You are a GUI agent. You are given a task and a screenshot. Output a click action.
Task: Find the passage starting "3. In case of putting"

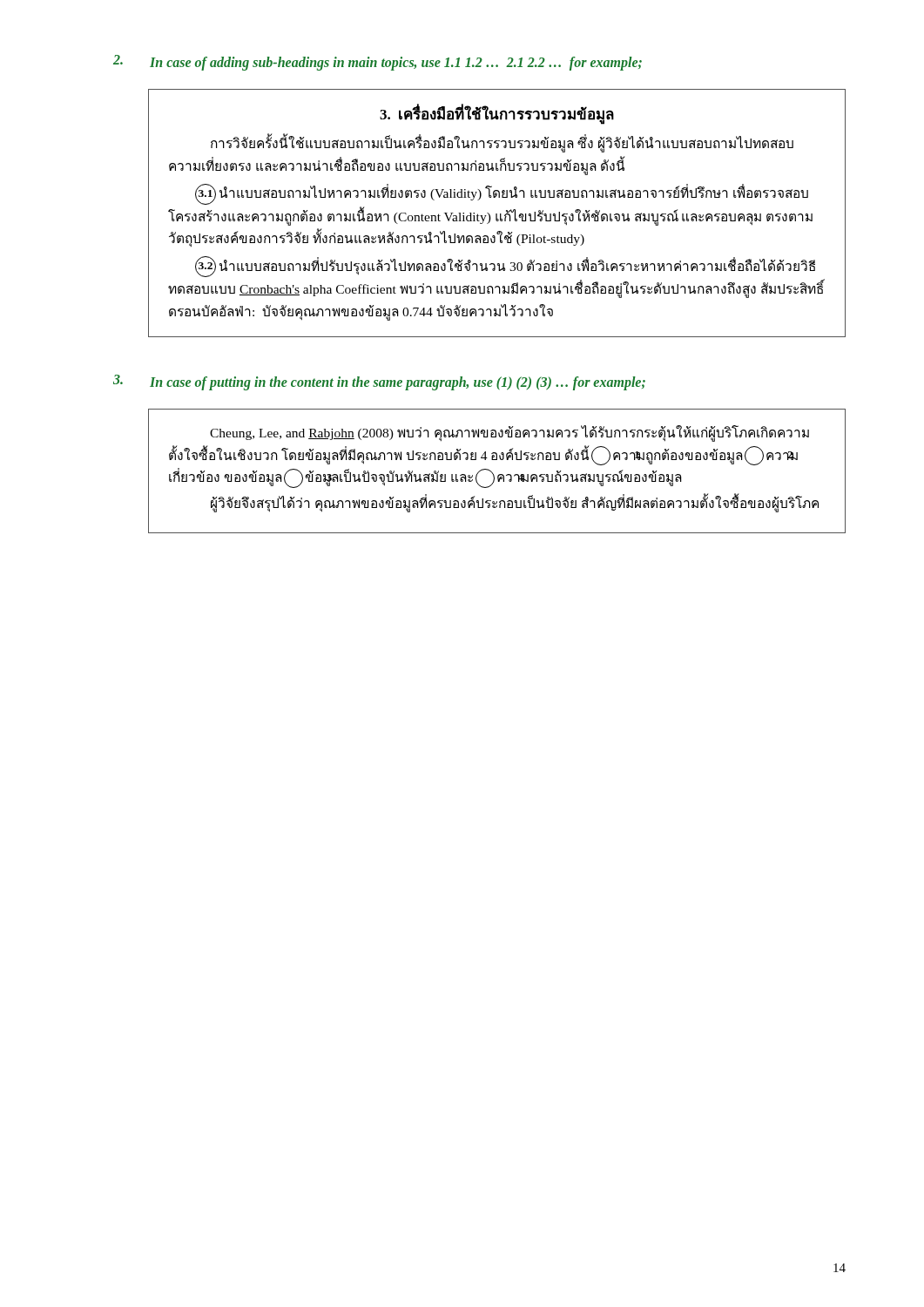(x=380, y=383)
